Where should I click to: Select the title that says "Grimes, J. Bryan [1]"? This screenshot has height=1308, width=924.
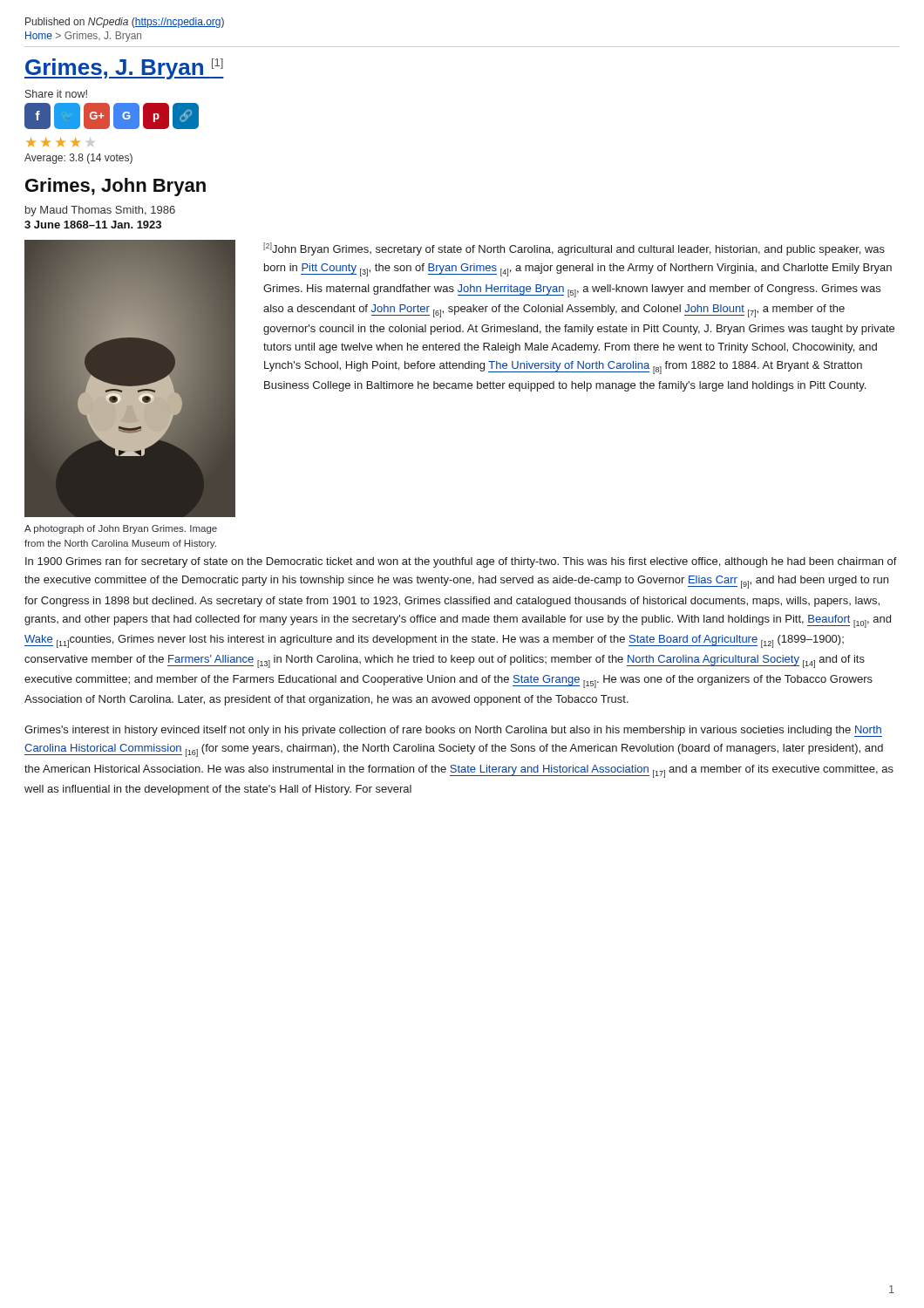pyautogui.click(x=124, y=67)
